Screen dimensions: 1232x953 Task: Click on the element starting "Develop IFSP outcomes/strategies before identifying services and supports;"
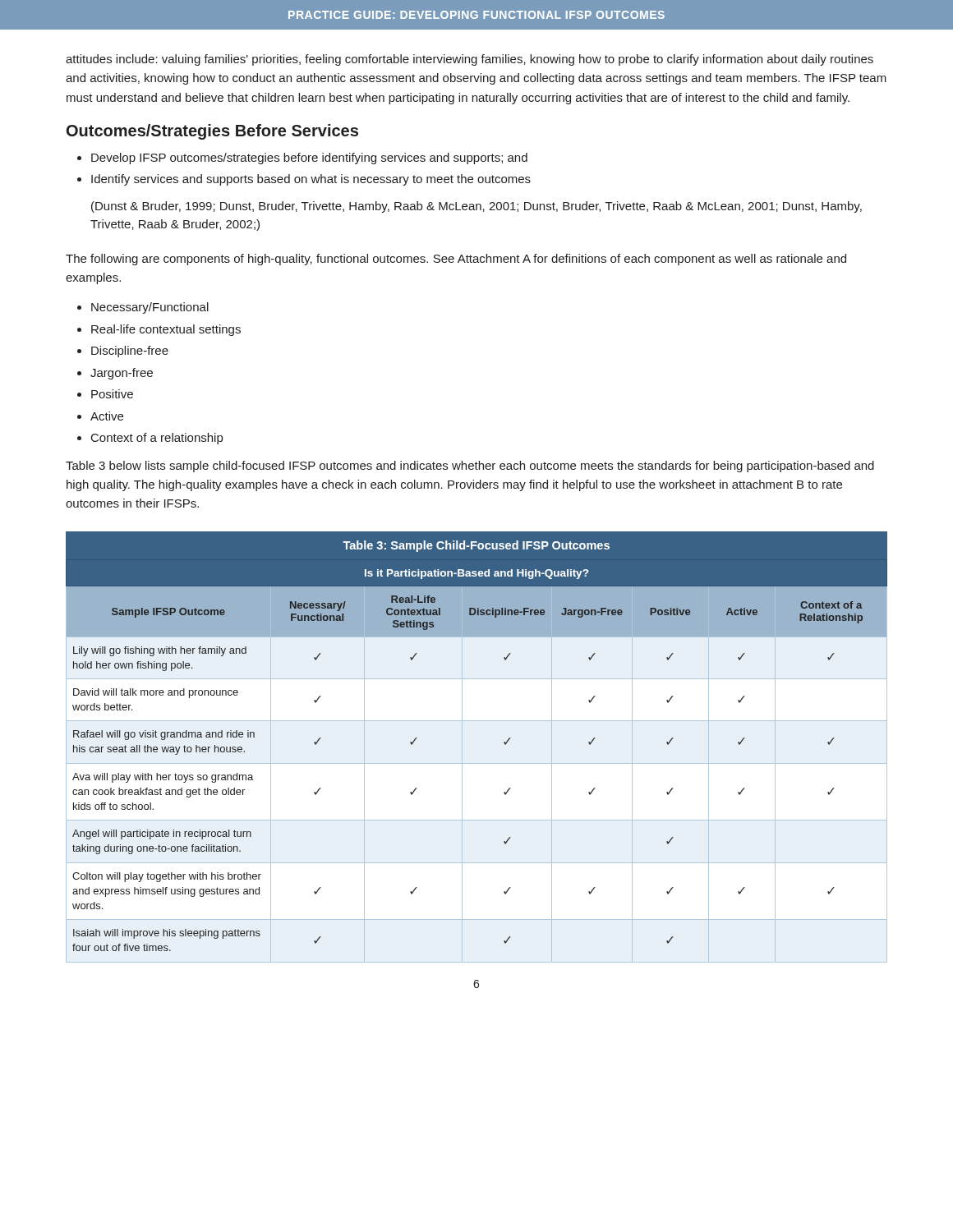tap(309, 157)
